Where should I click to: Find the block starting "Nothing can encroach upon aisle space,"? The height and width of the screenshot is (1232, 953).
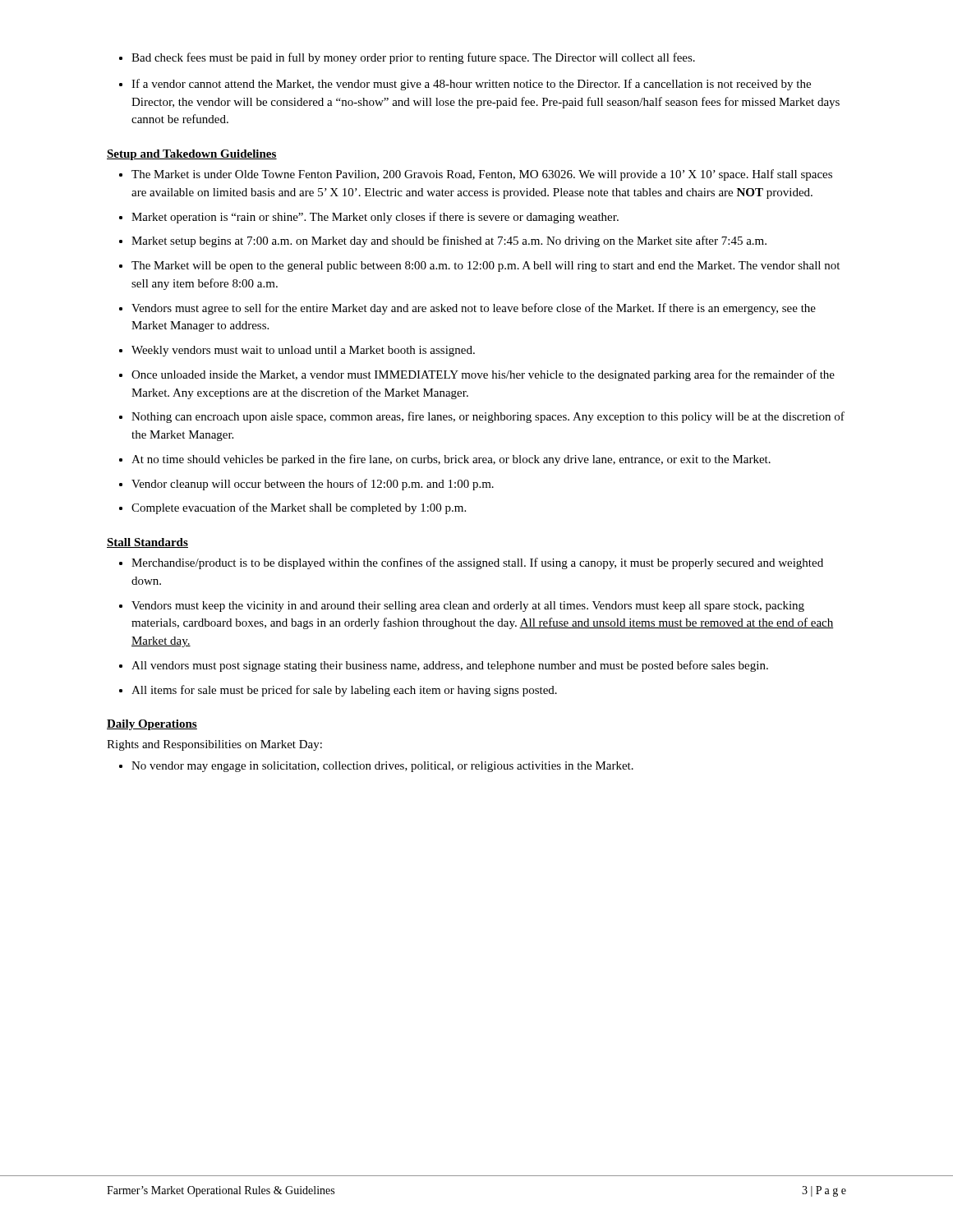[489, 426]
